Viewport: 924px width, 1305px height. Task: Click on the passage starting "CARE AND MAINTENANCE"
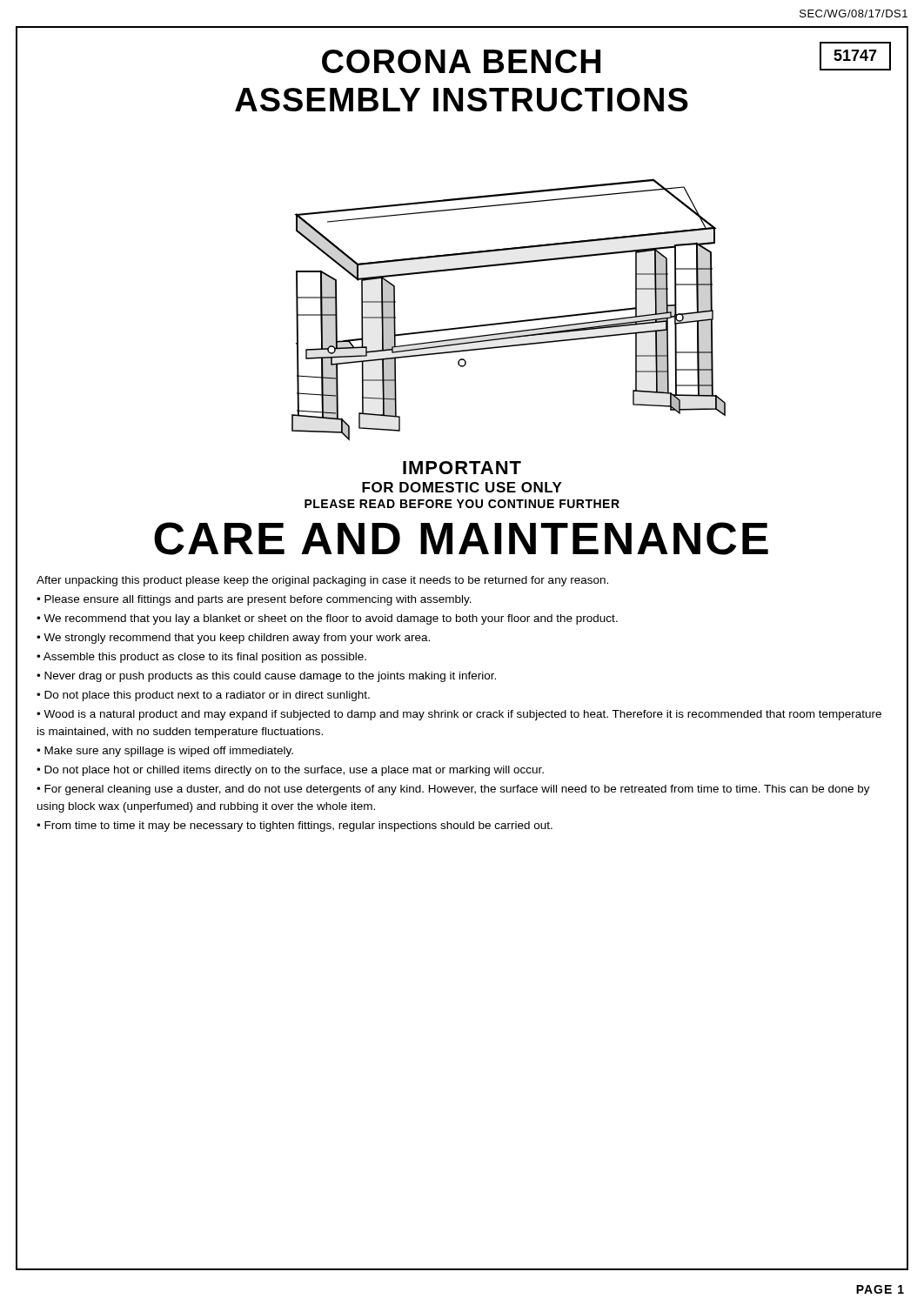[462, 539]
